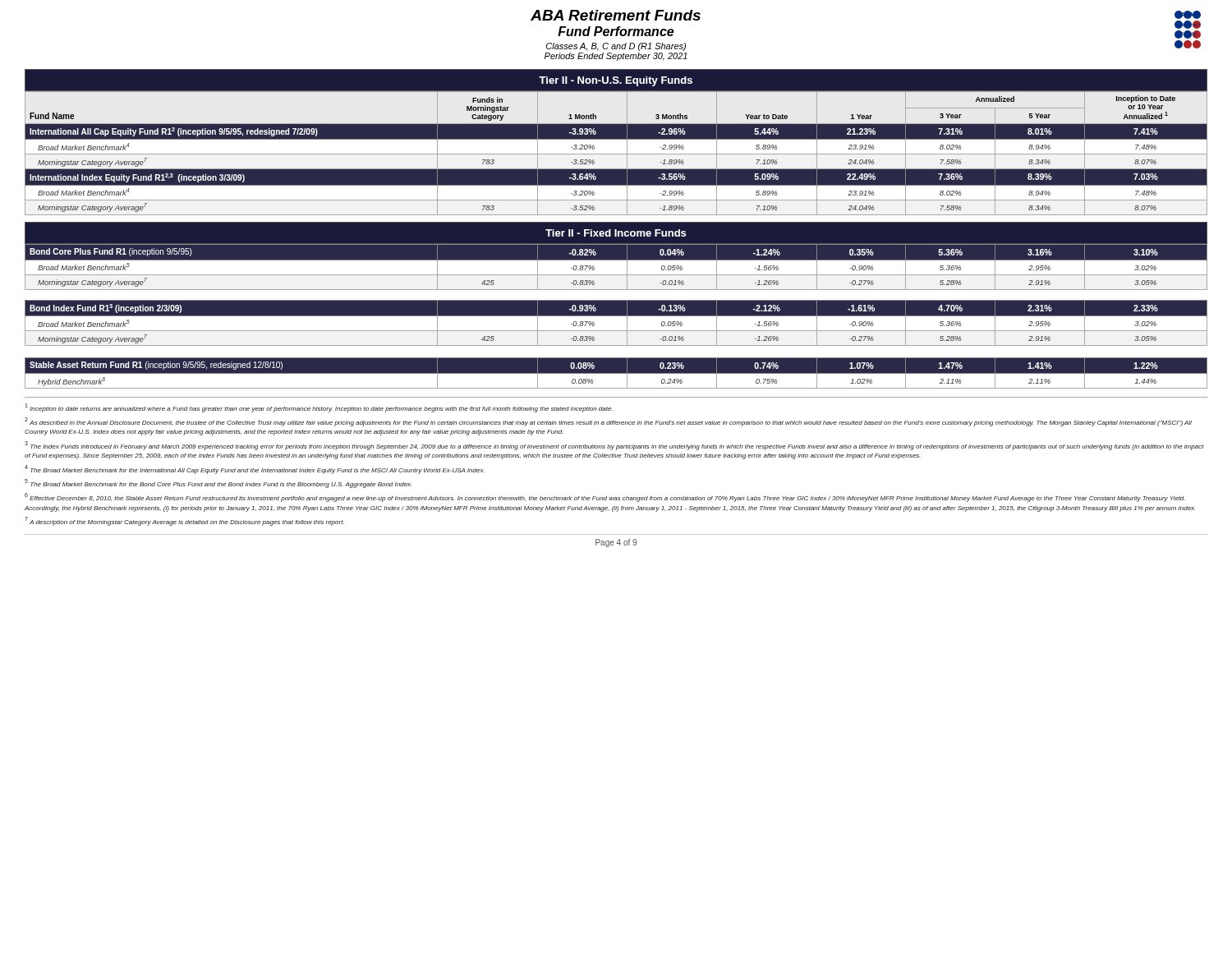Viewport: 1232px width, 953px height.
Task: Find the element starting "4 The Broad Market Benchmark for the International"
Action: [x=255, y=469]
